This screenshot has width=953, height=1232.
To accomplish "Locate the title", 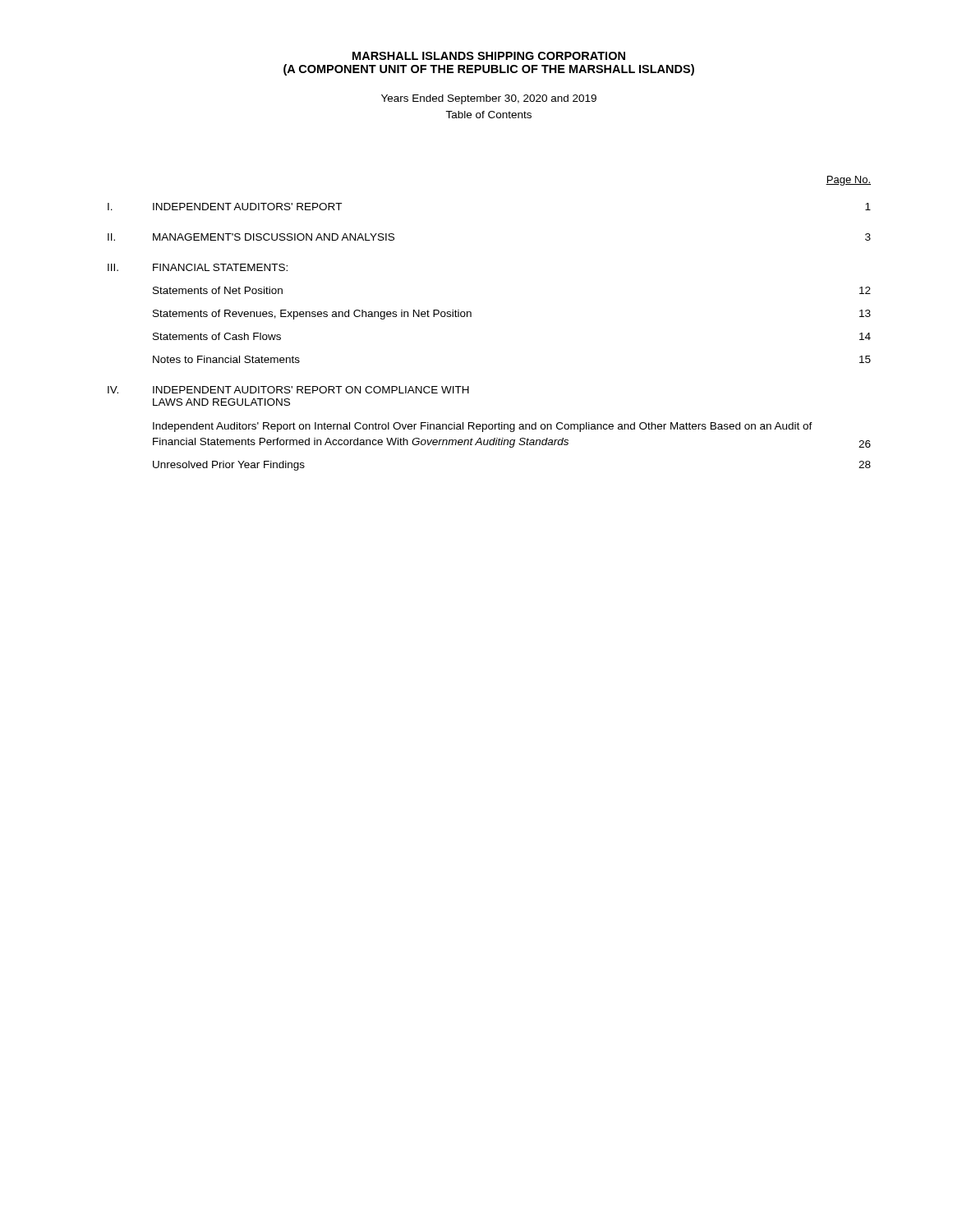I will tap(489, 62).
